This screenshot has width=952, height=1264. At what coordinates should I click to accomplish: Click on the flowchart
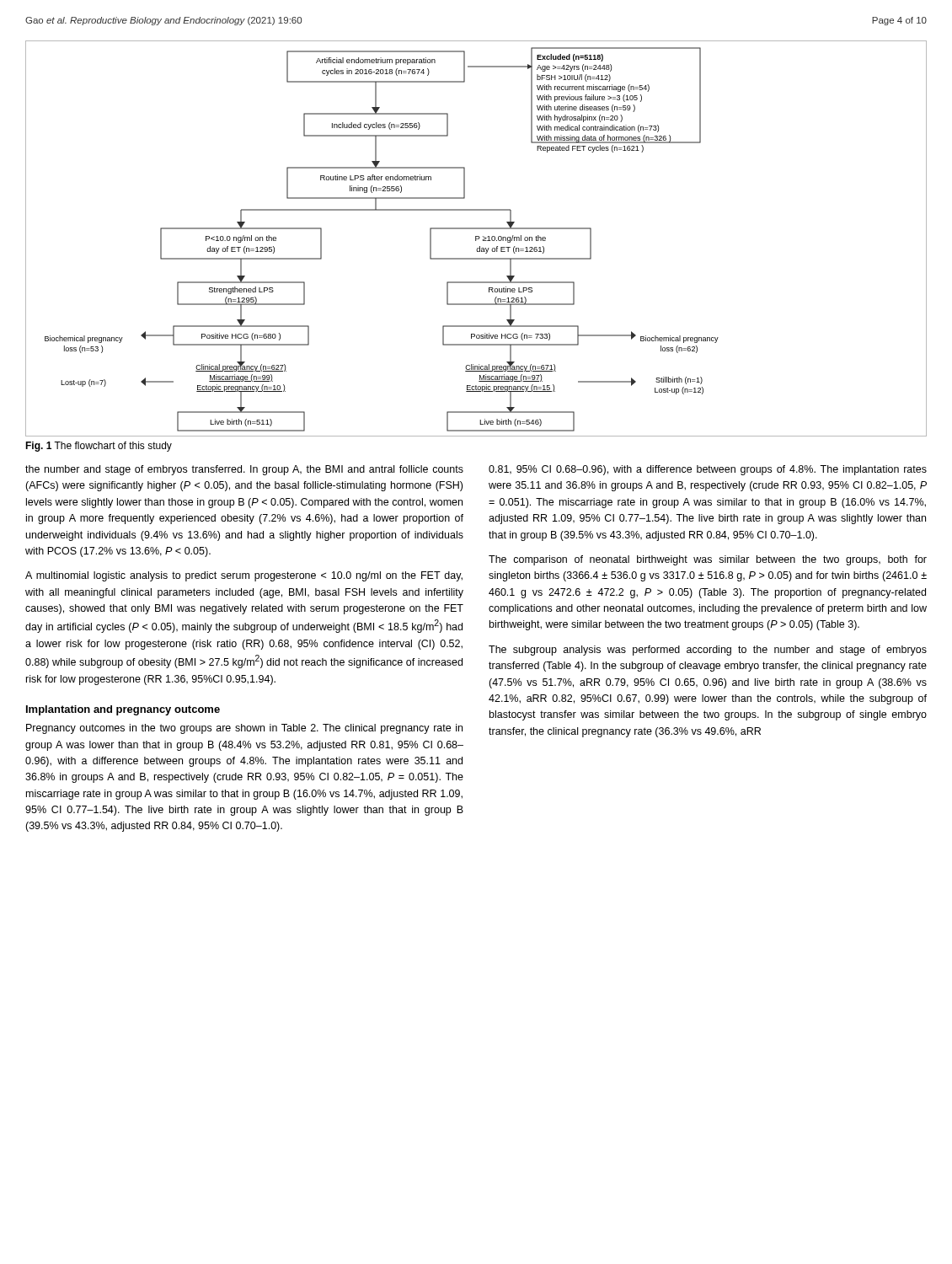click(476, 238)
